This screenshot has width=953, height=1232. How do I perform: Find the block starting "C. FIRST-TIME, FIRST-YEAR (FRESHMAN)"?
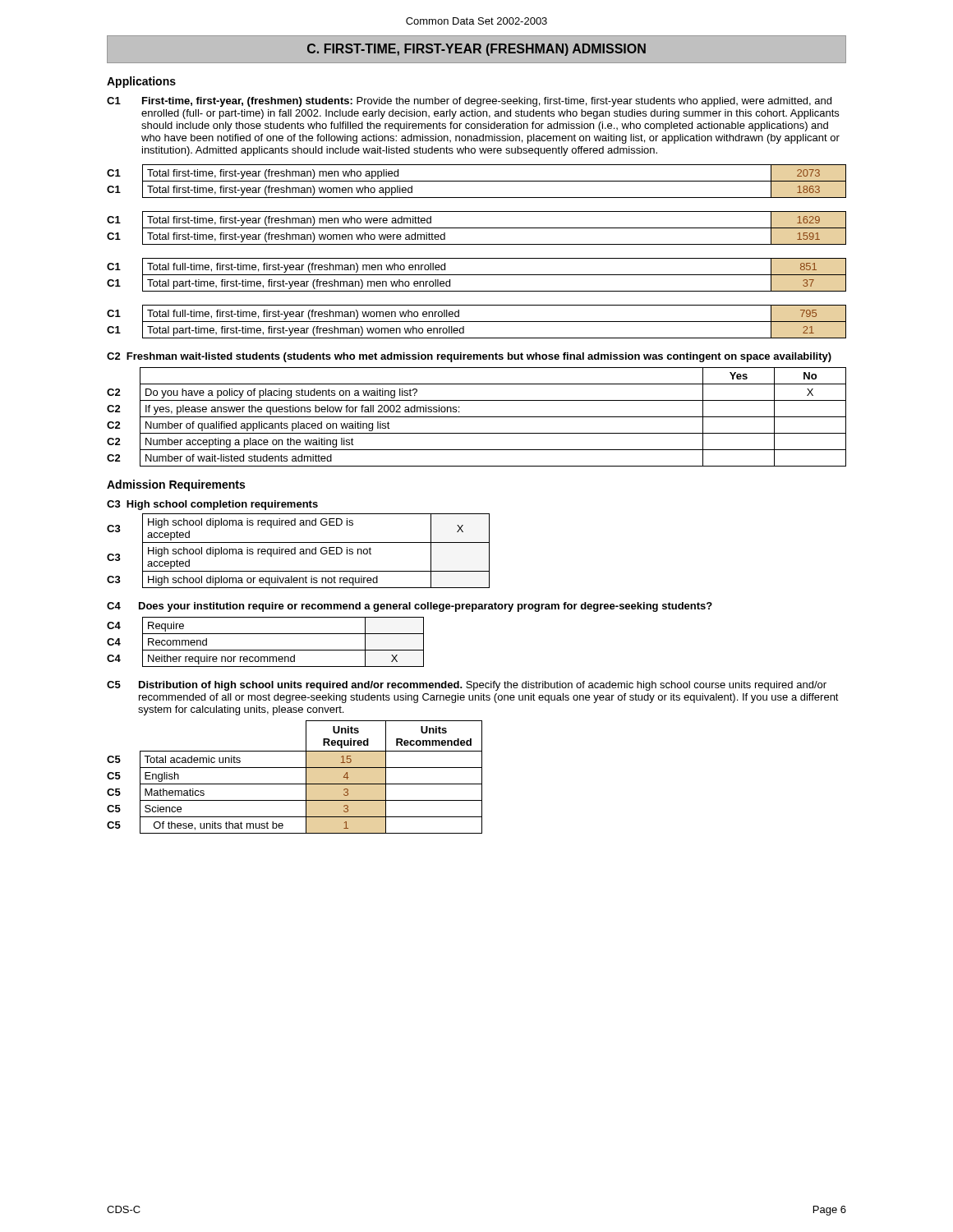(476, 49)
